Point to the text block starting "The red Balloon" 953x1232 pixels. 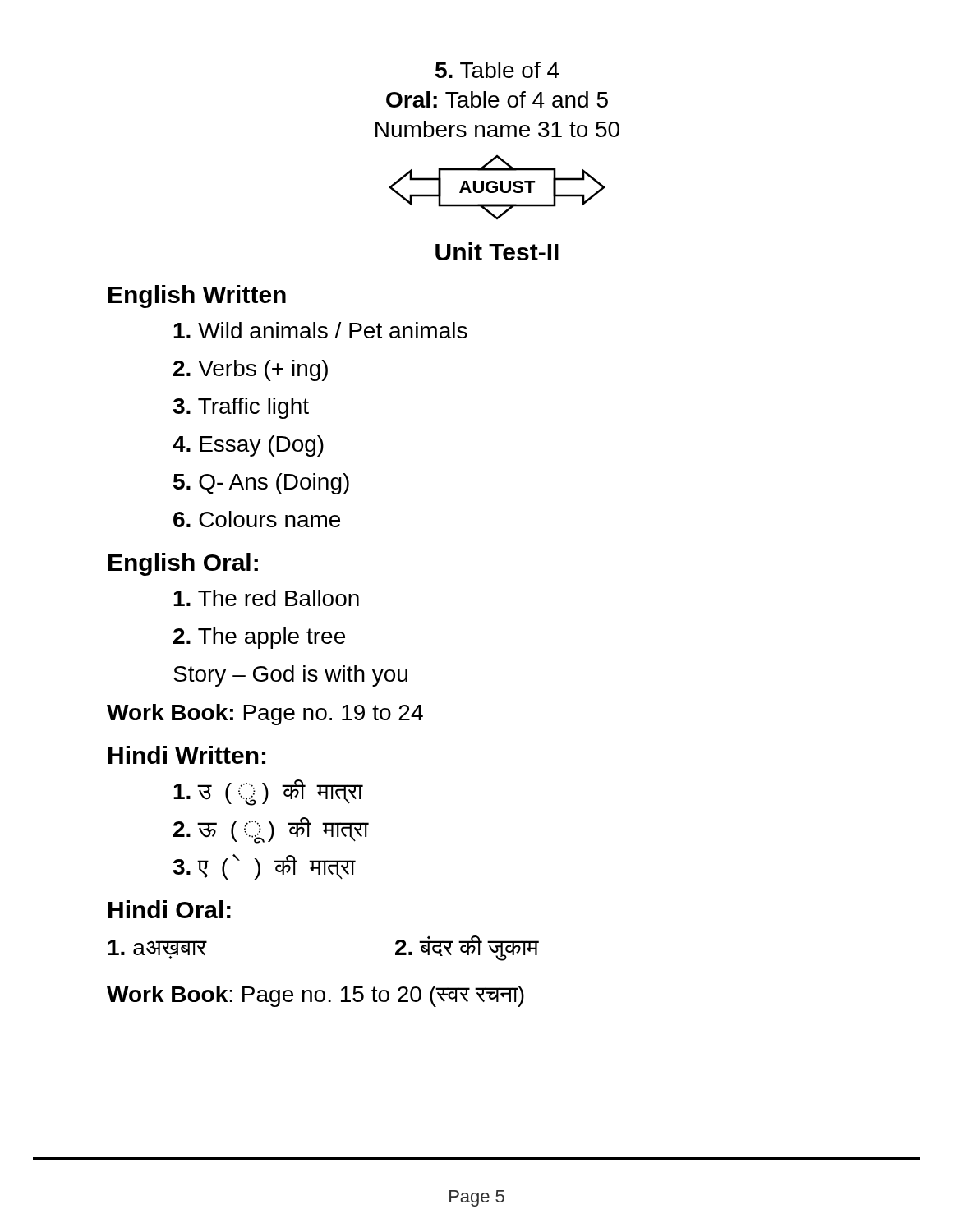(266, 598)
